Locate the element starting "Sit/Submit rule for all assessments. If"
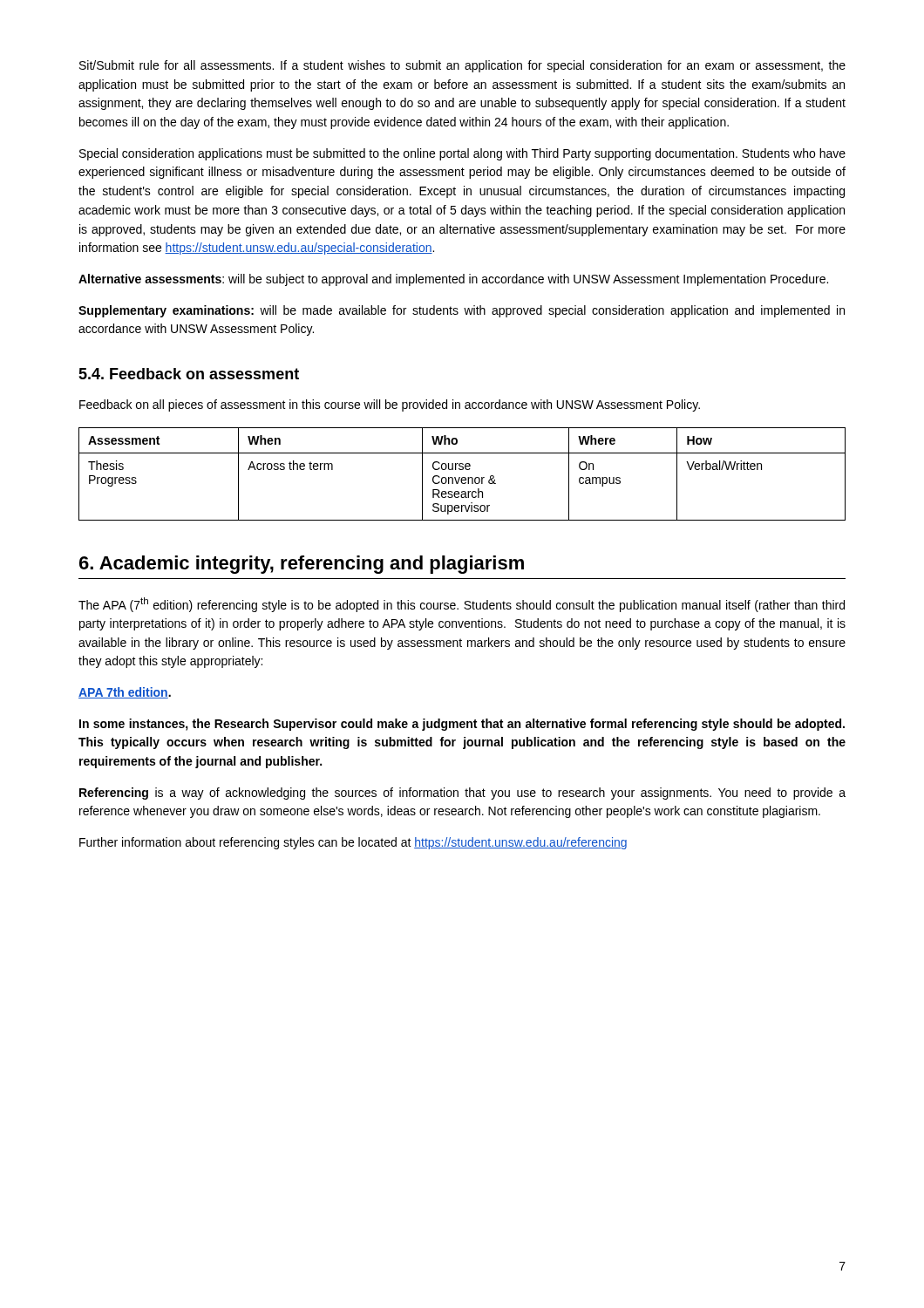924x1308 pixels. click(462, 94)
